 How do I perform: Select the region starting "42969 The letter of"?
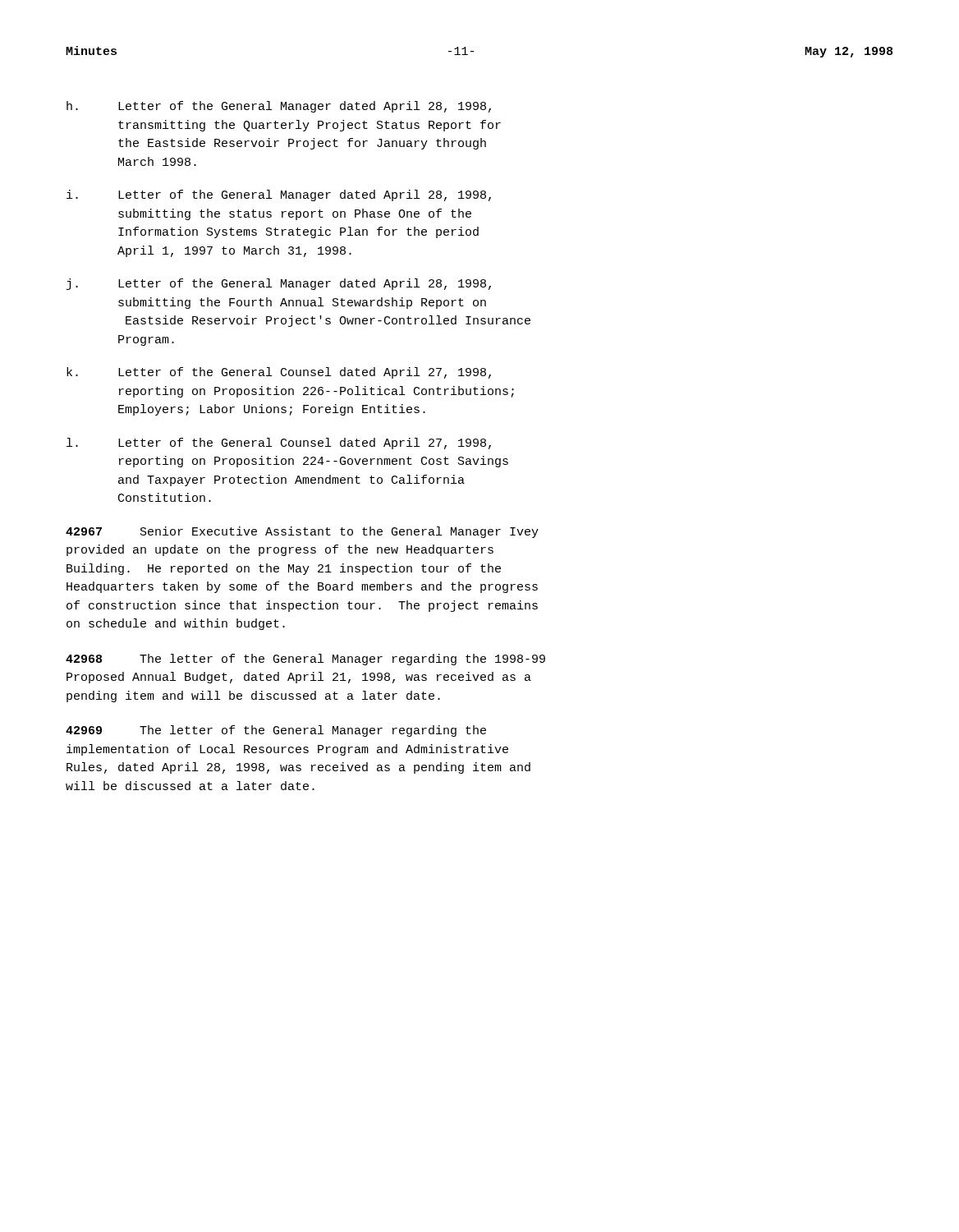click(x=298, y=759)
